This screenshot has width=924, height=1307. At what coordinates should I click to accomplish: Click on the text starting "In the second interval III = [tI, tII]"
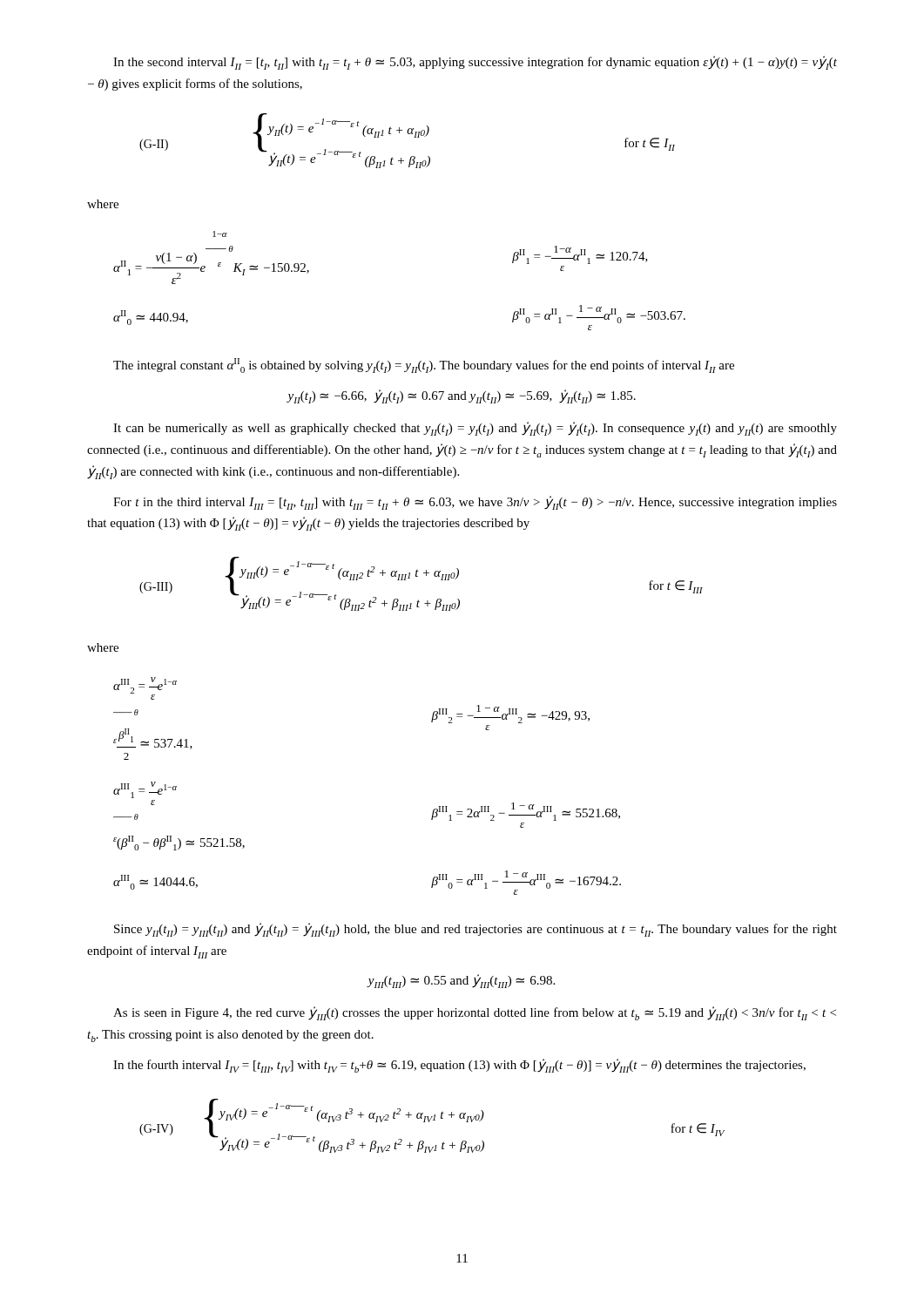pyautogui.click(x=462, y=73)
